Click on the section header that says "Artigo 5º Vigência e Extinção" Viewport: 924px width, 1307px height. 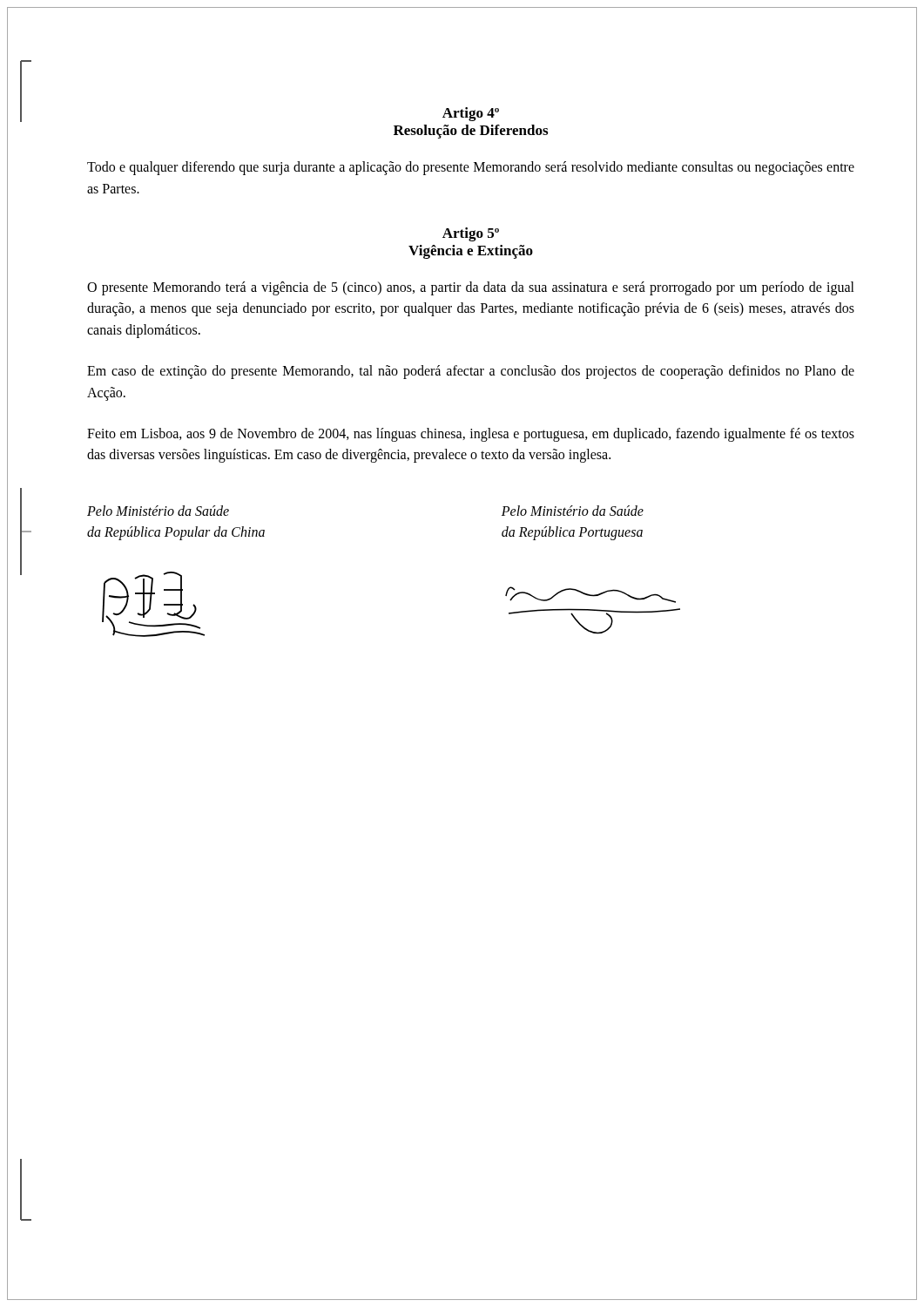471,242
